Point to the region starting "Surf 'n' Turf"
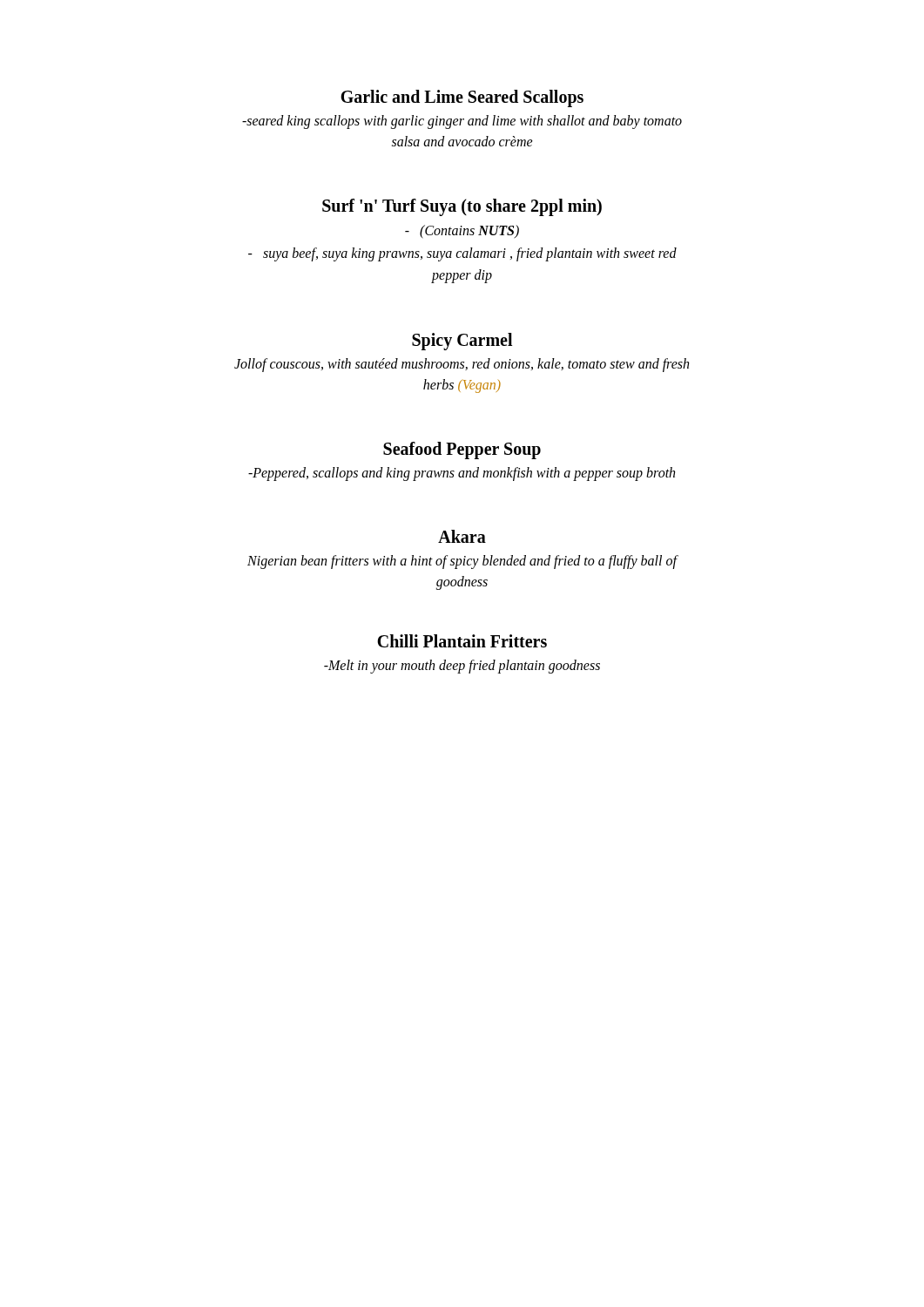The image size is (924, 1307). point(462,206)
